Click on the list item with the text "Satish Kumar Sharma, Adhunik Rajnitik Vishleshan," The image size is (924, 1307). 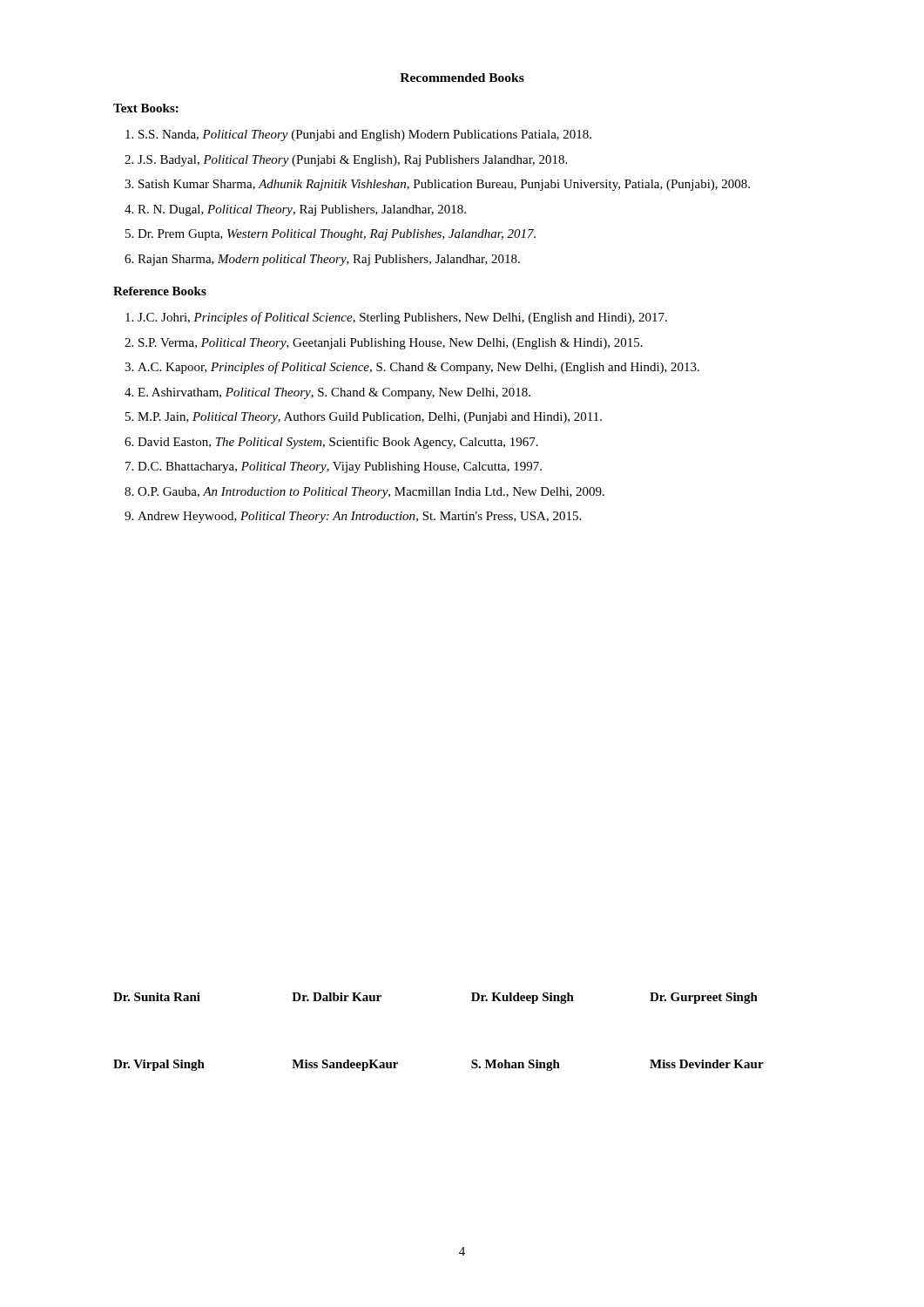[444, 184]
